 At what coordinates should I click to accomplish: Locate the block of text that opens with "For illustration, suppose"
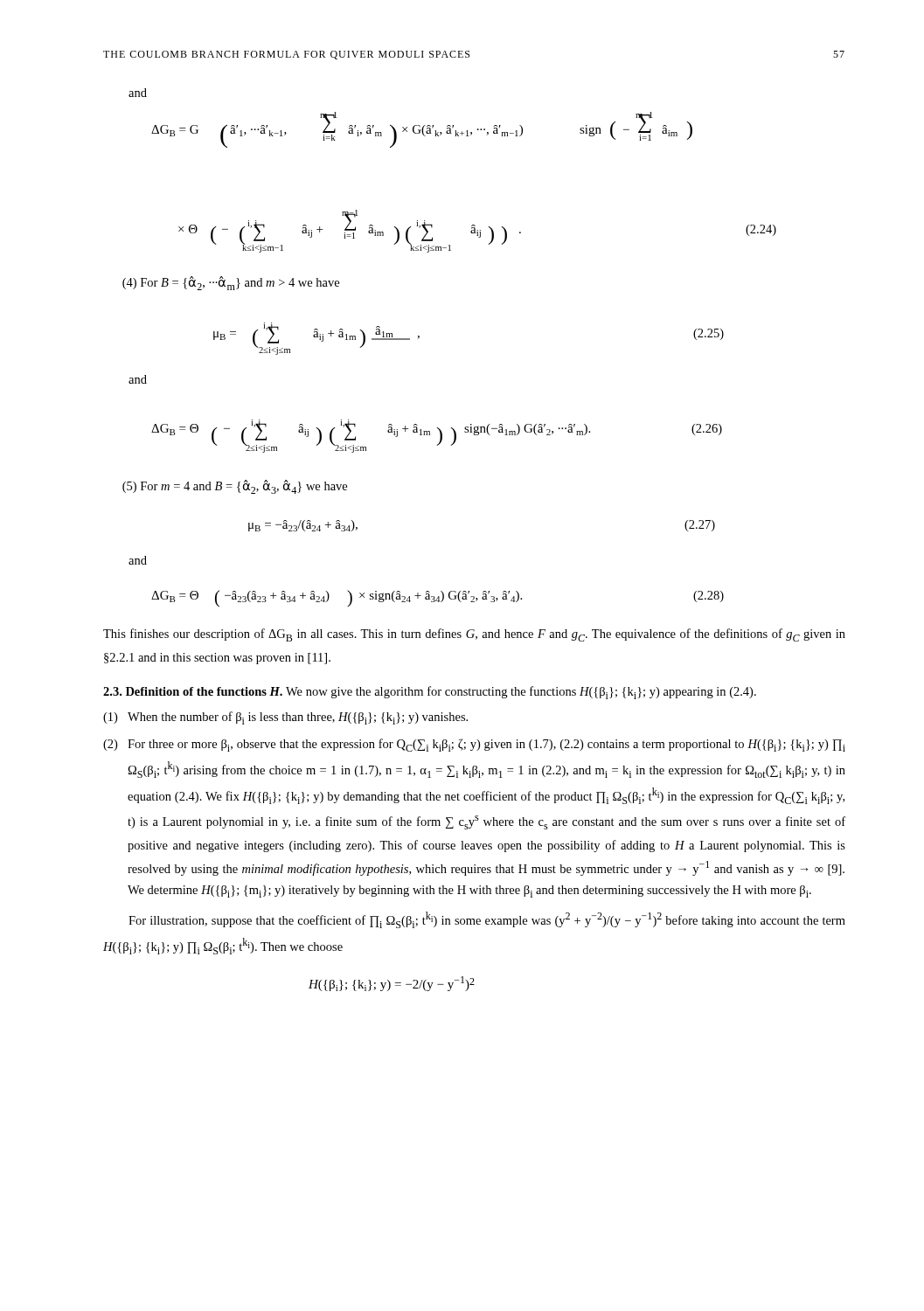[474, 934]
